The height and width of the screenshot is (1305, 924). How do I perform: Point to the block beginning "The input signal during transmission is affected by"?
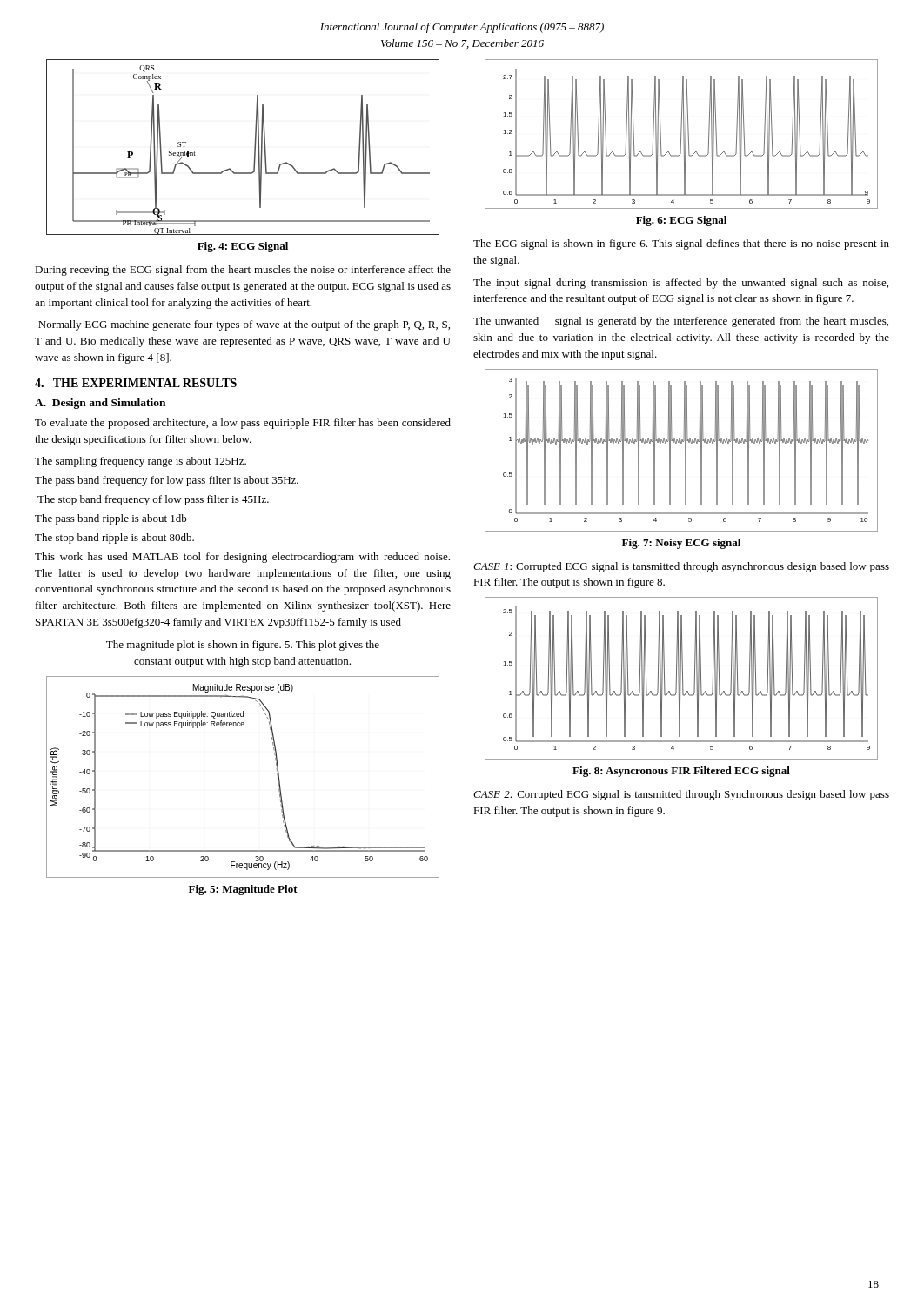point(681,290)
